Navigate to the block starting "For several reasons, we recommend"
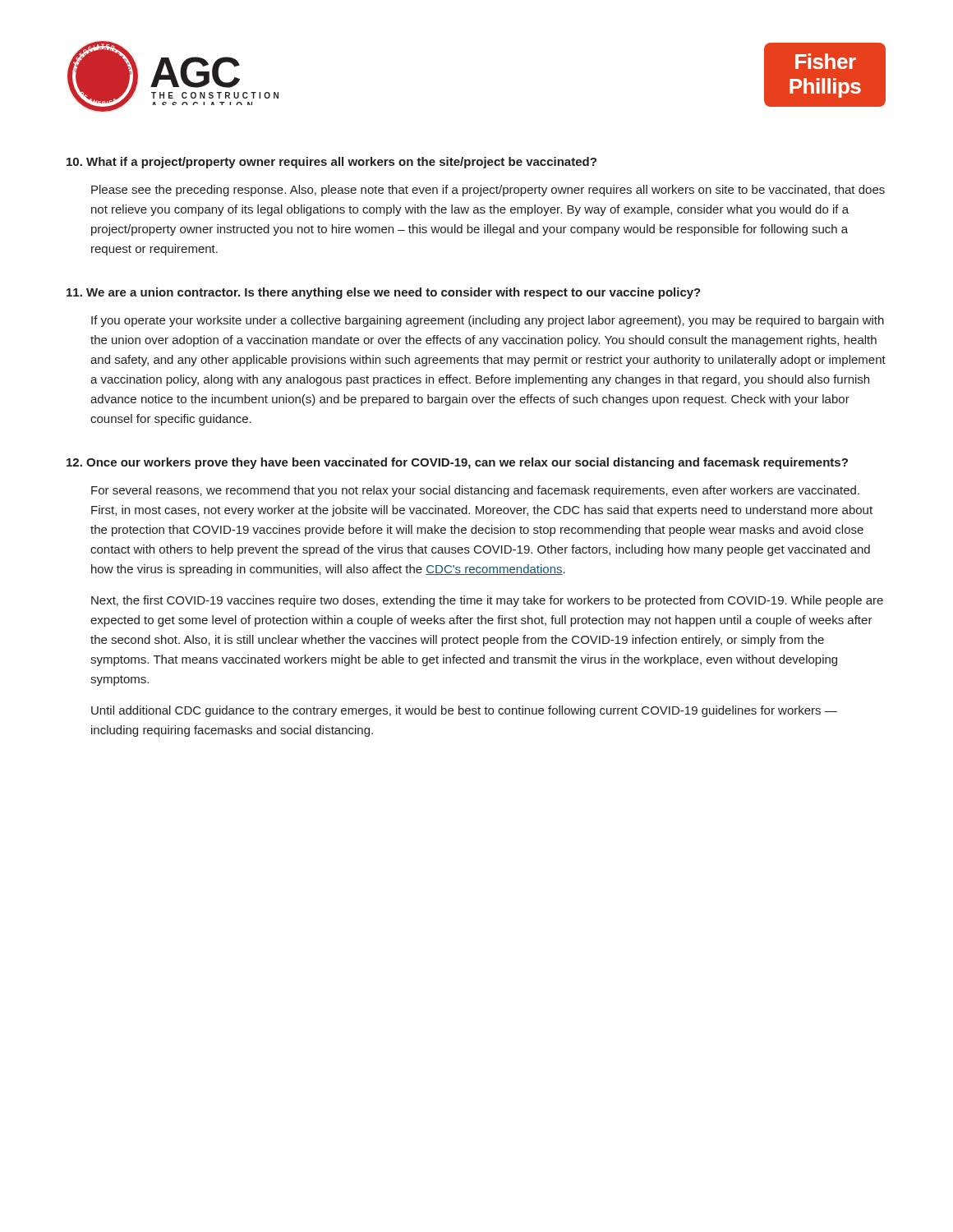 (481, 529)
